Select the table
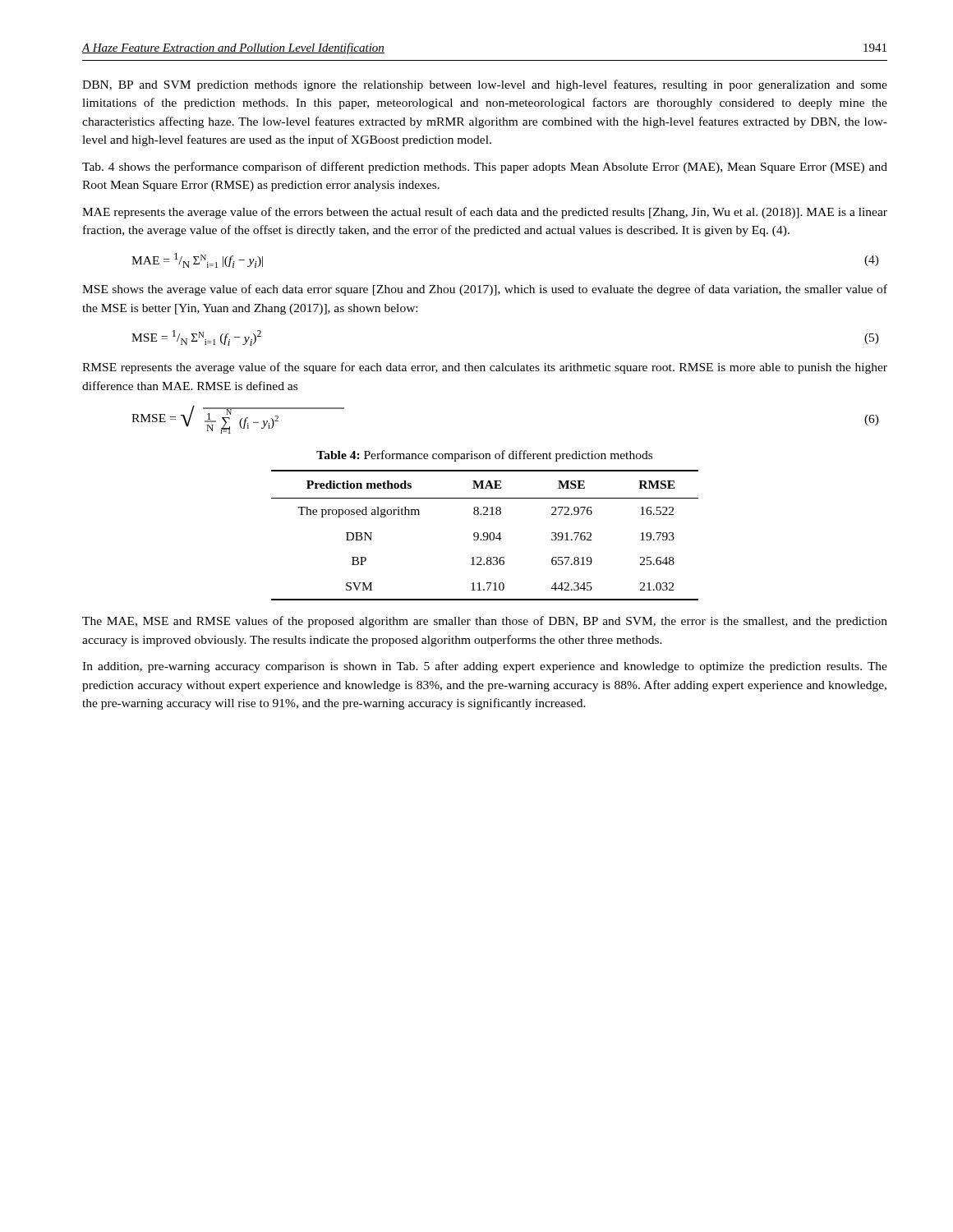Image resolution: width=953 pixels, height=1232 pixels. [x=485, y=535]
